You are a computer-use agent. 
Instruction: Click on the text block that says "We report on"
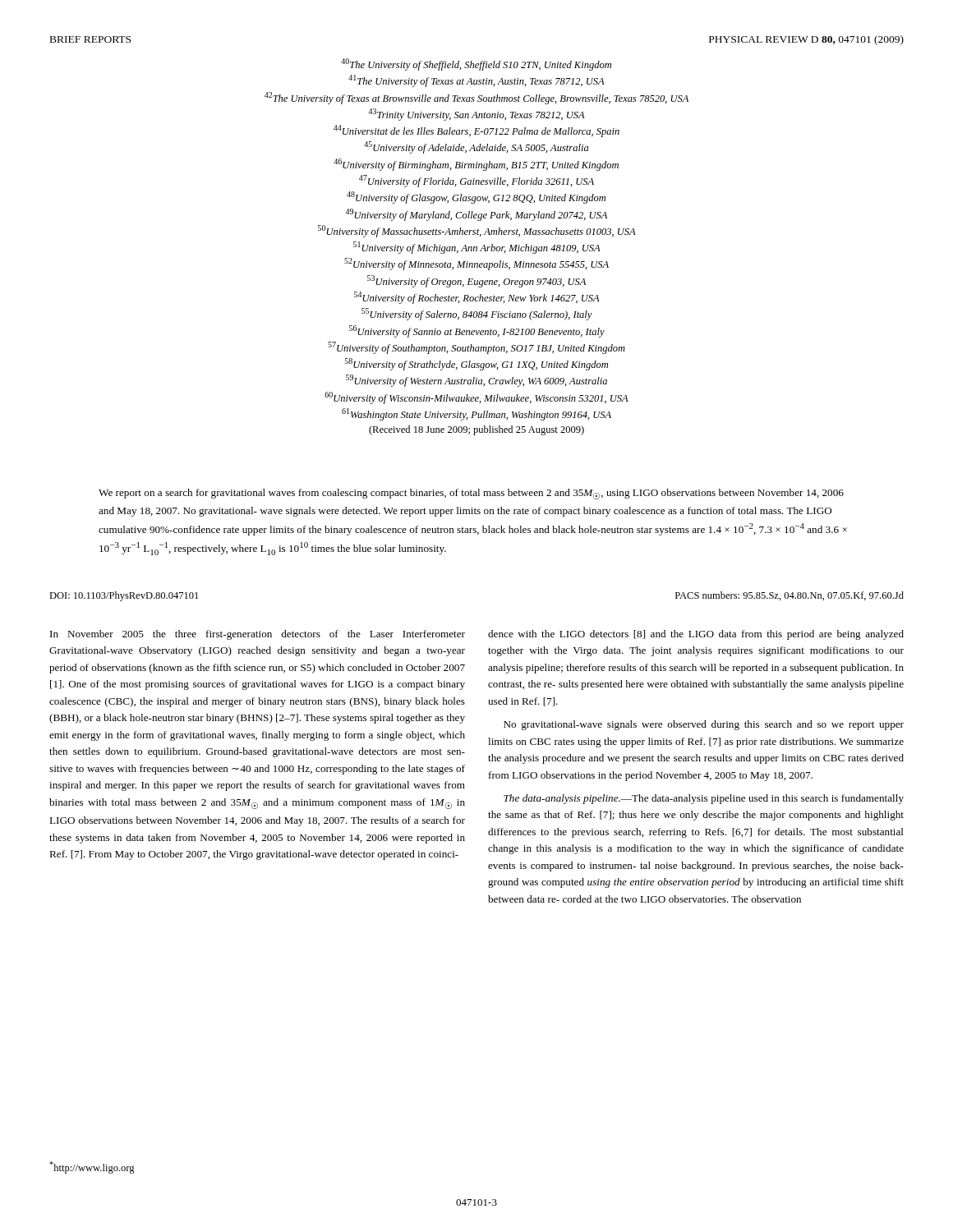[x=473, y=522]
